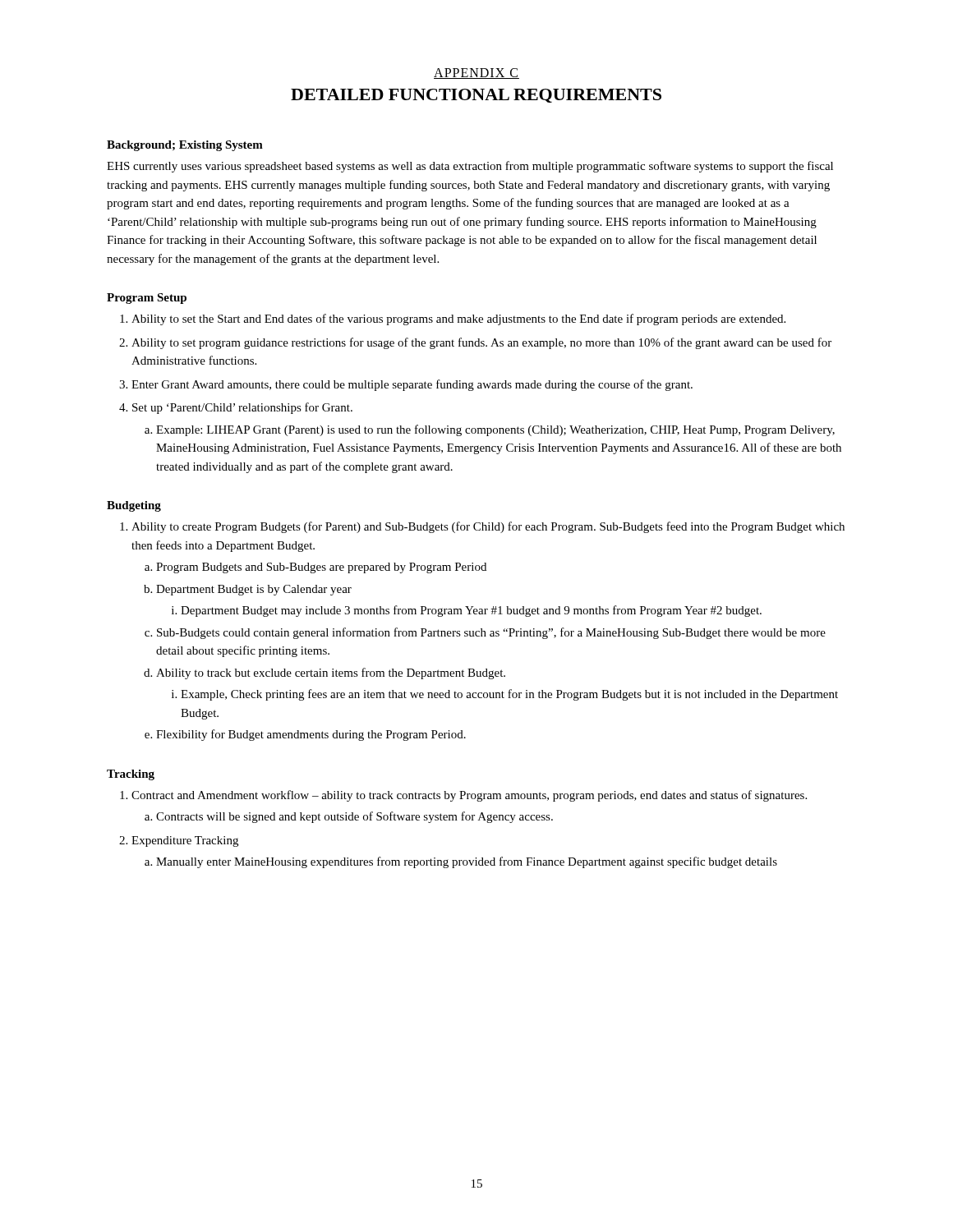
Task: Select the title containing "APPENDIX C DETAILED FUNCTIONAL REQUIREMENTS"
Action: pos(476,85)
